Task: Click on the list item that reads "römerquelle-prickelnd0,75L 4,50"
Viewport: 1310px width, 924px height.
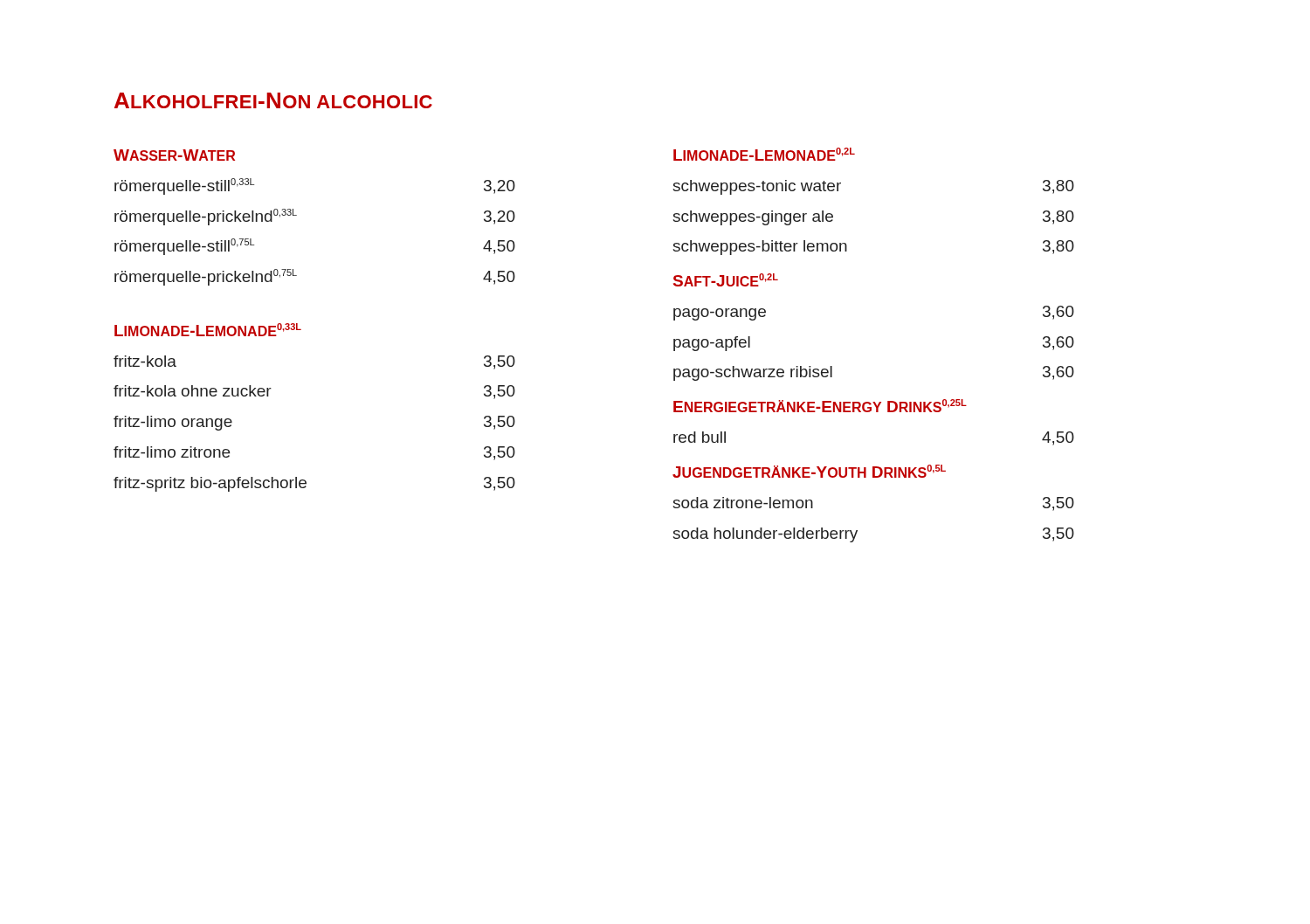Action: click(x=214, y=277)
